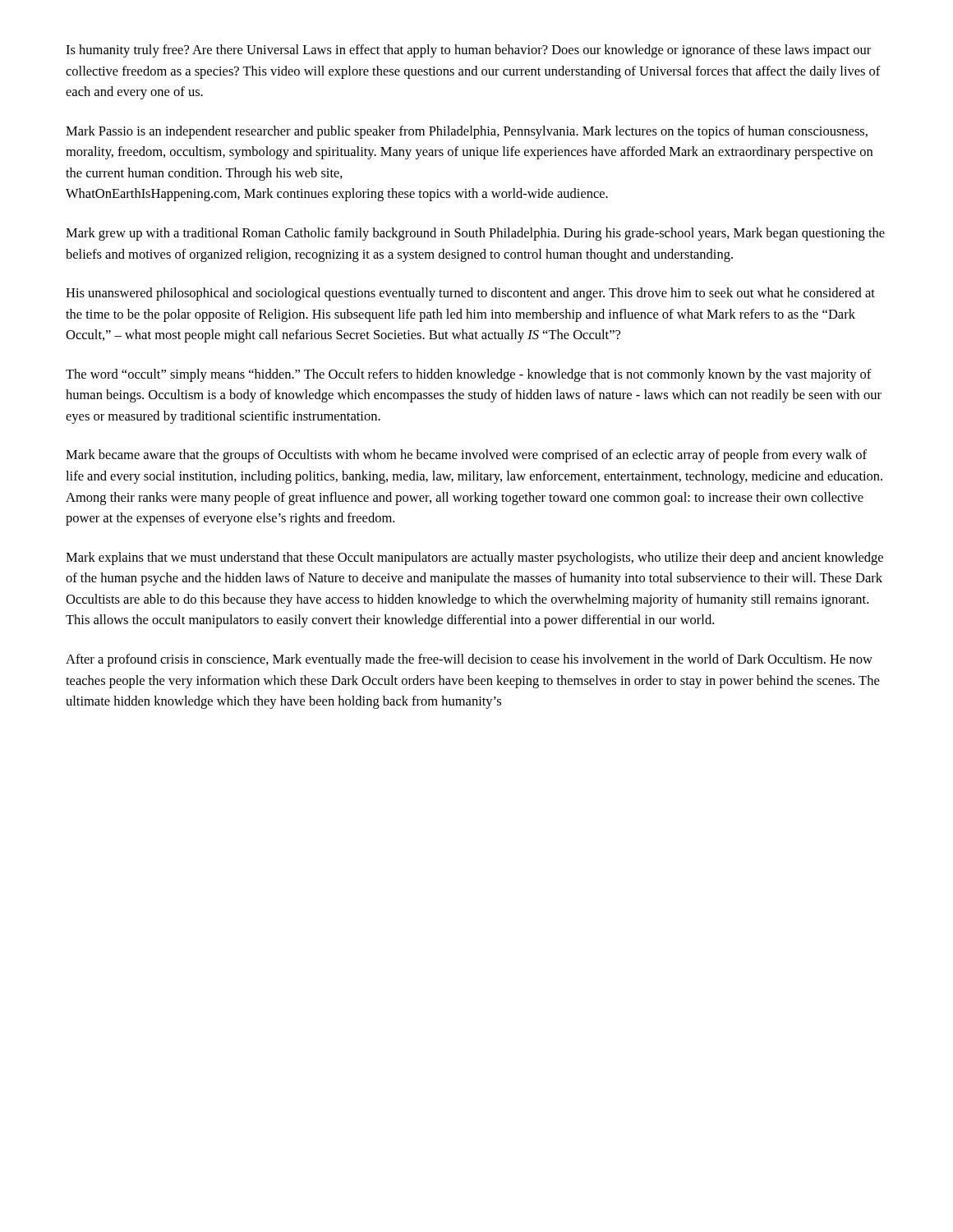Navigate to the passage starting "Mark Passio is"
The height and width of the screenshot is (1232, 953).
tap(469, 162)
